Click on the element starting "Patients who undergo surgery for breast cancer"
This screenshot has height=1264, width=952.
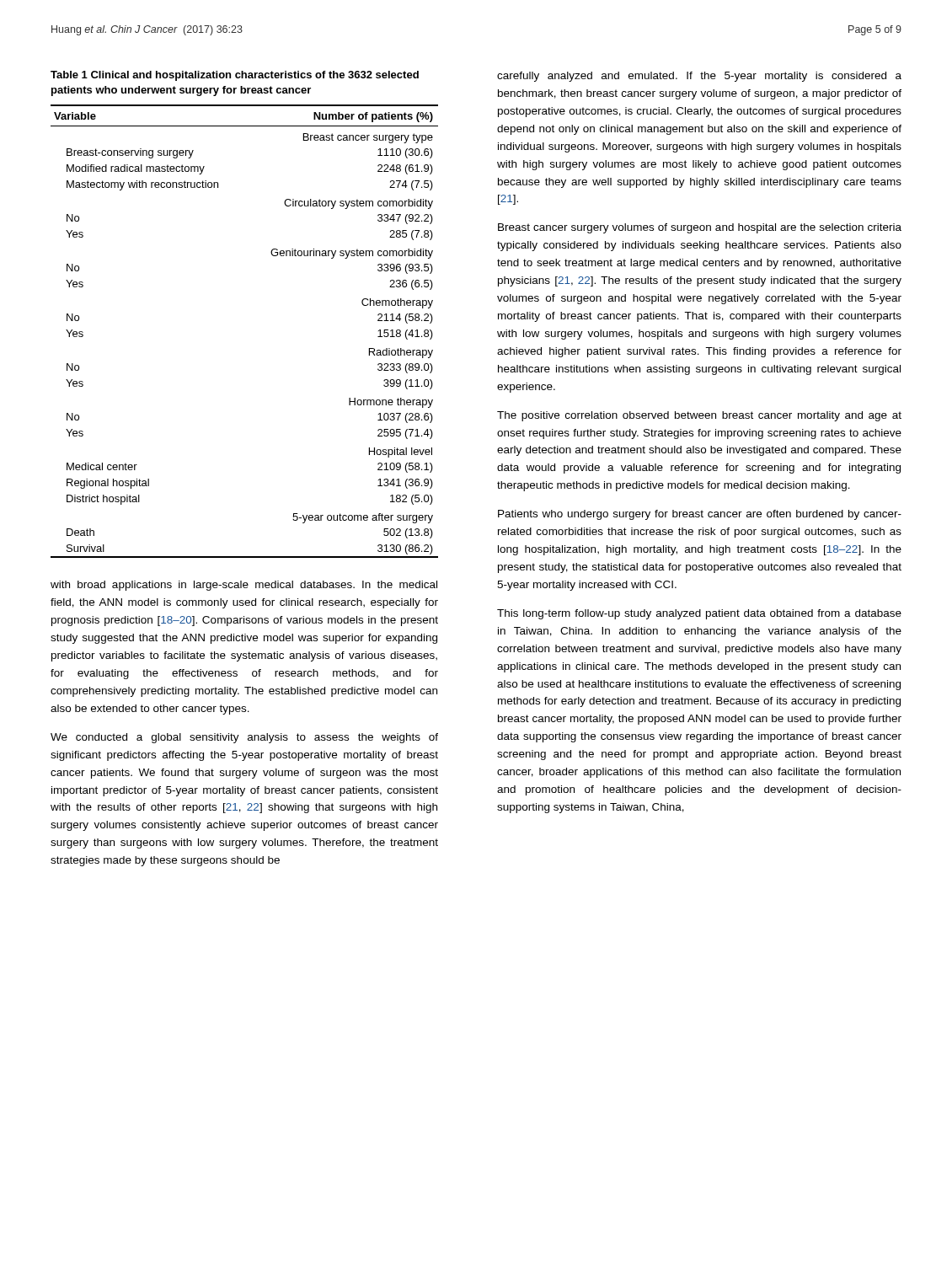click(x=699, y=549)
